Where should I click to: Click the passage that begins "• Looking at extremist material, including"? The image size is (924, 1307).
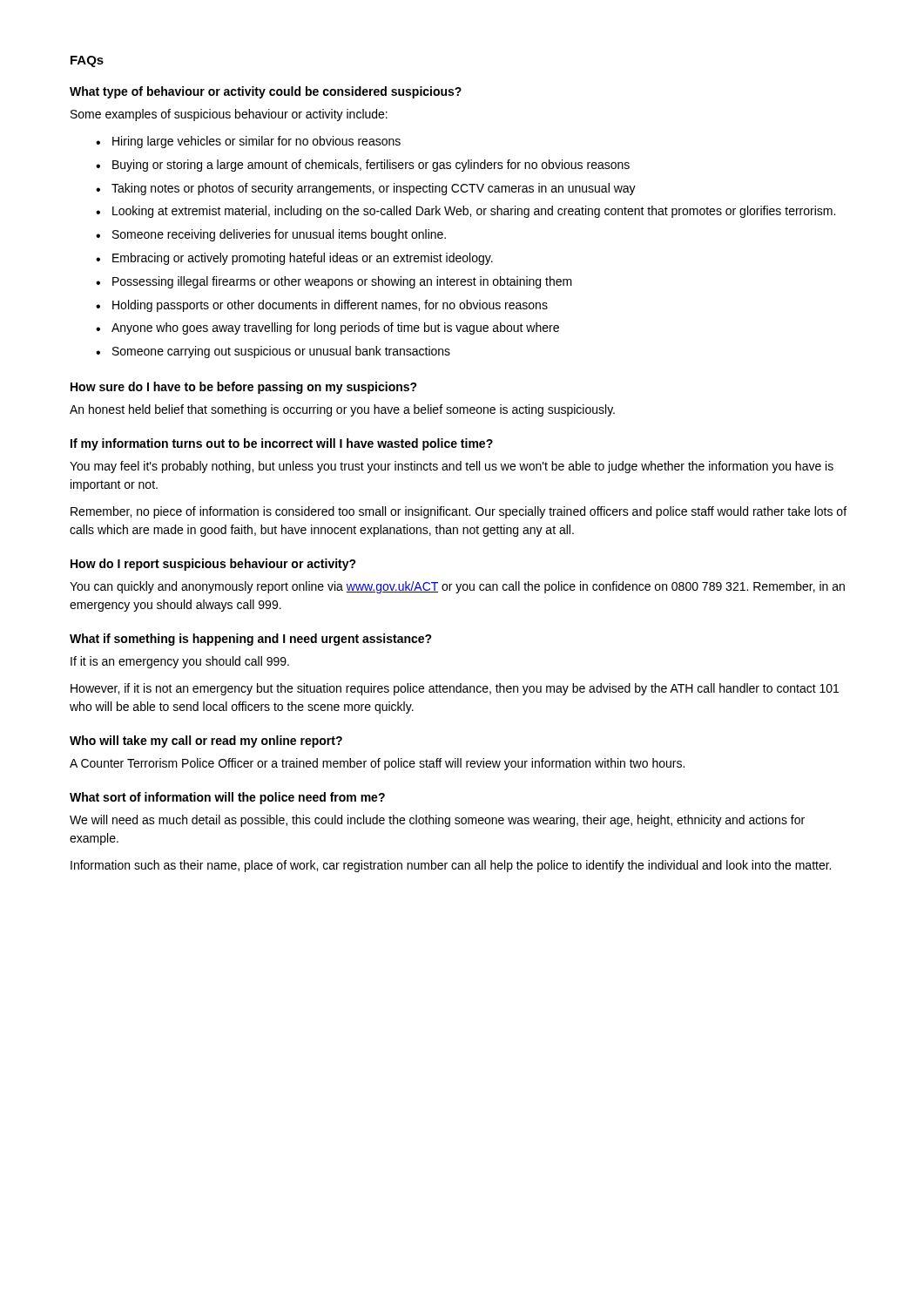coord(475,212)
